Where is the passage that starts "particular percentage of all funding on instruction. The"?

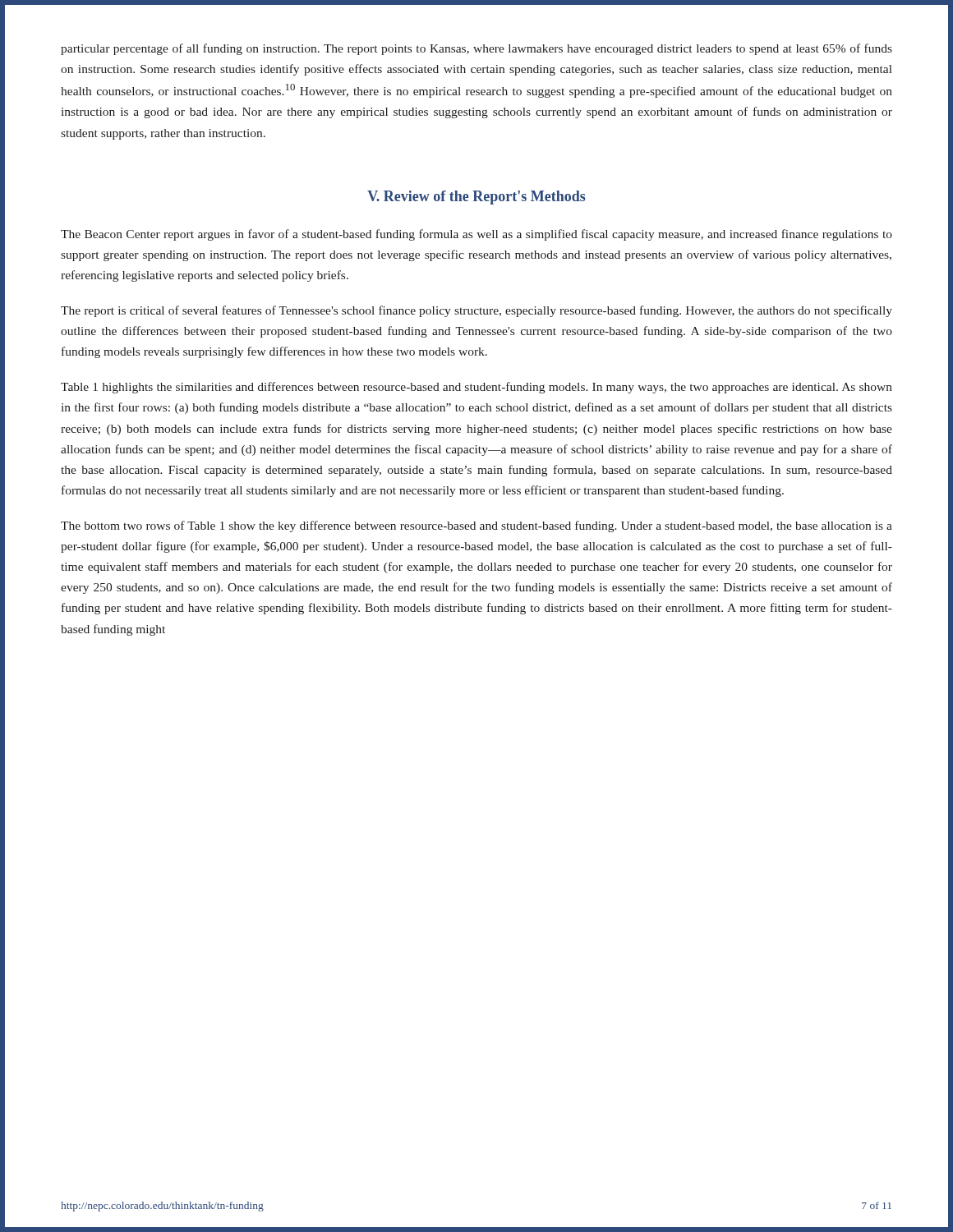(476, 90)
